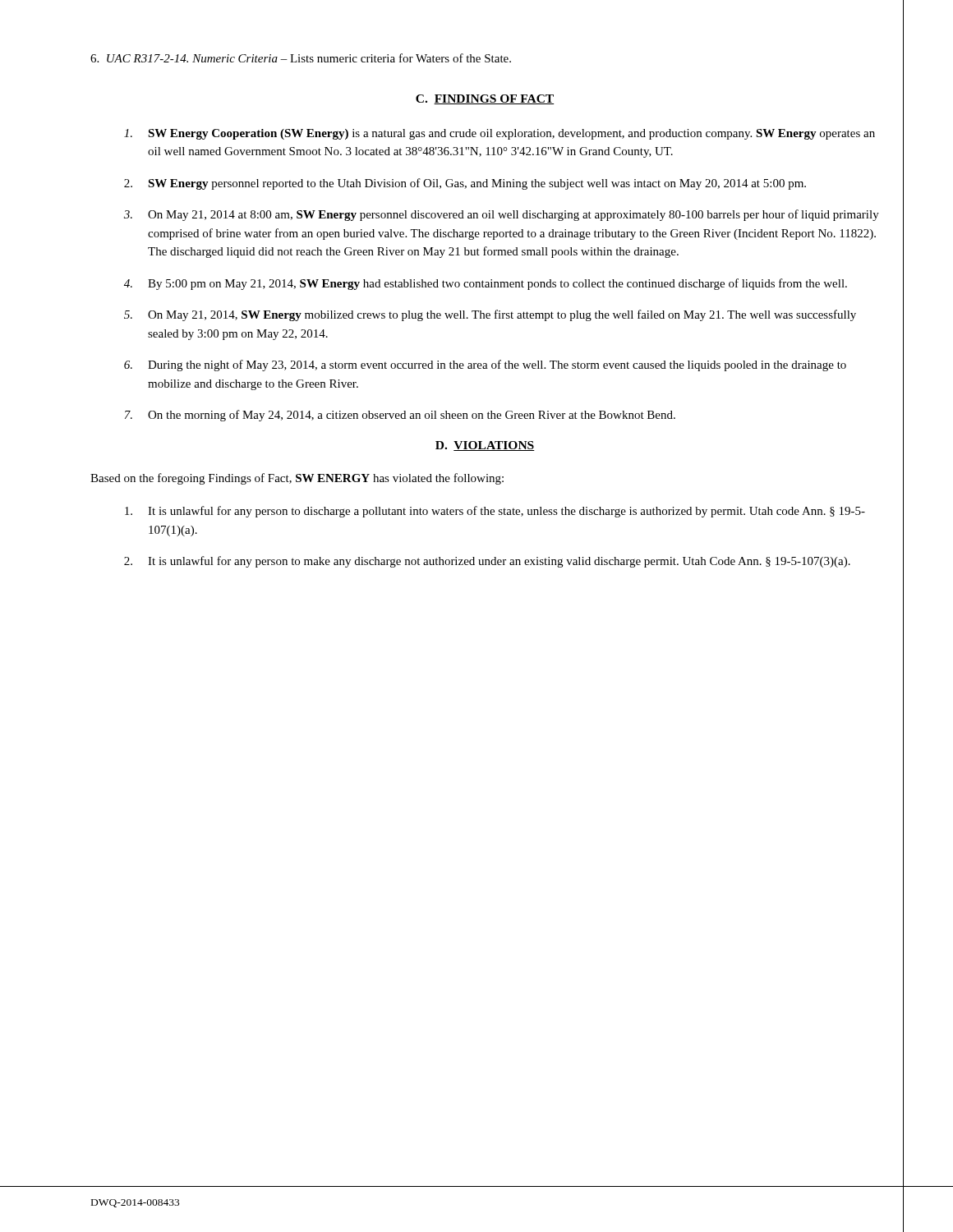Locate the list item with the text "SW Energy Cooperation (SW Energy) is a"

[485, 142]
